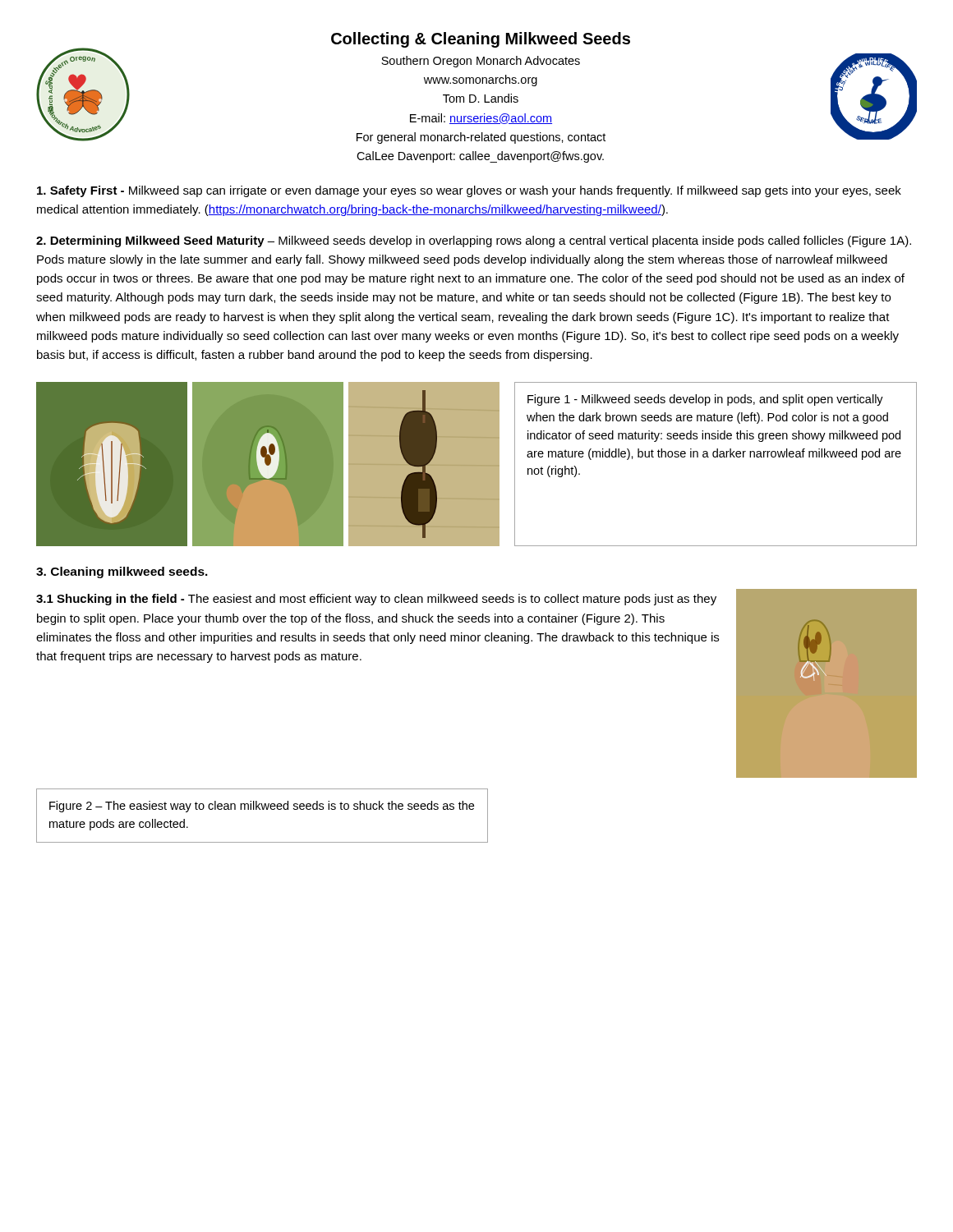Locate the block of text that opens with "Southern Oregon Monarch Advocates www.somonarchs.org Tom"
This screenshot has width=953, height=1232.
tap(481, 108)
